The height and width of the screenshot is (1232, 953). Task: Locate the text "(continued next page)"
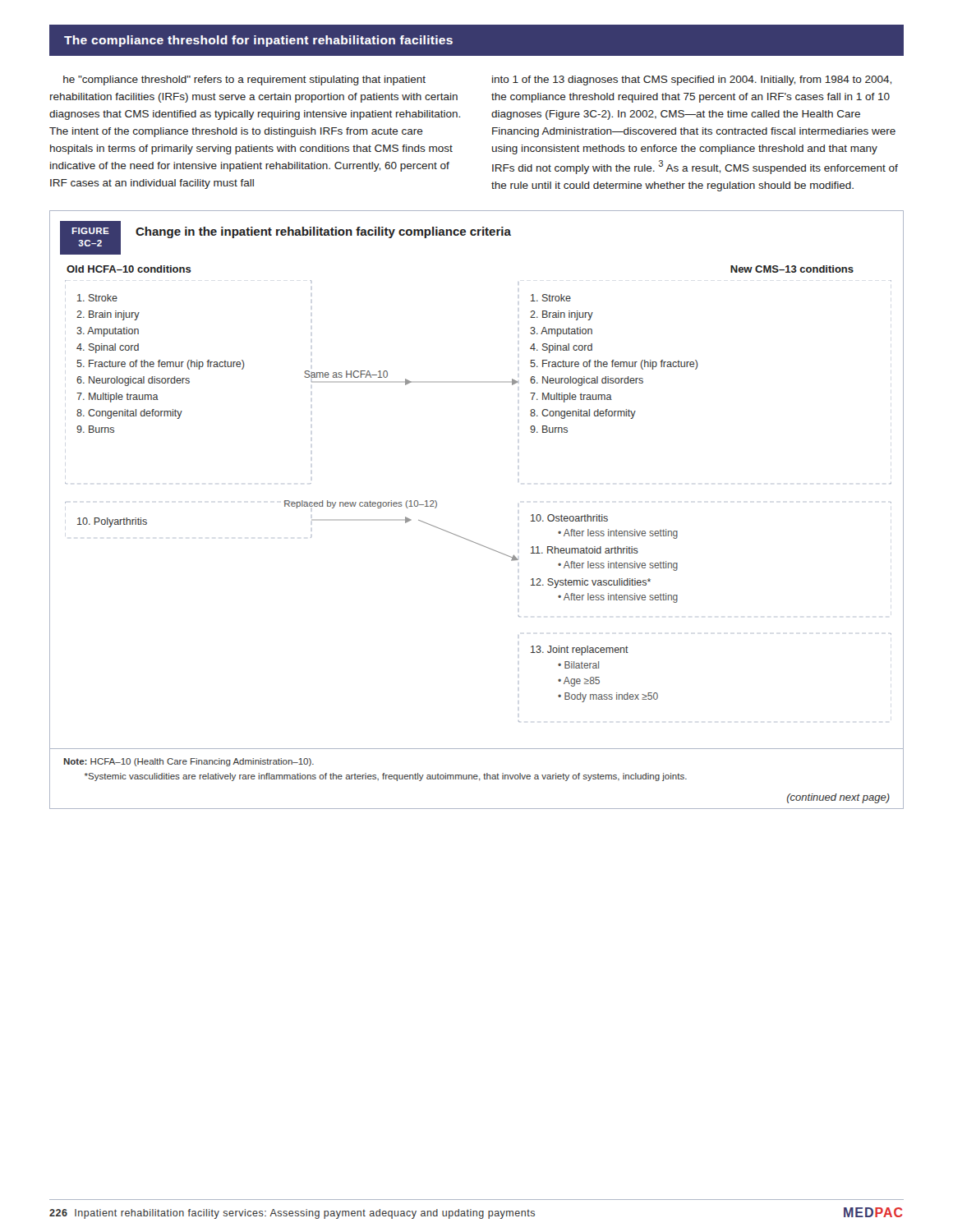coord(838,797)
